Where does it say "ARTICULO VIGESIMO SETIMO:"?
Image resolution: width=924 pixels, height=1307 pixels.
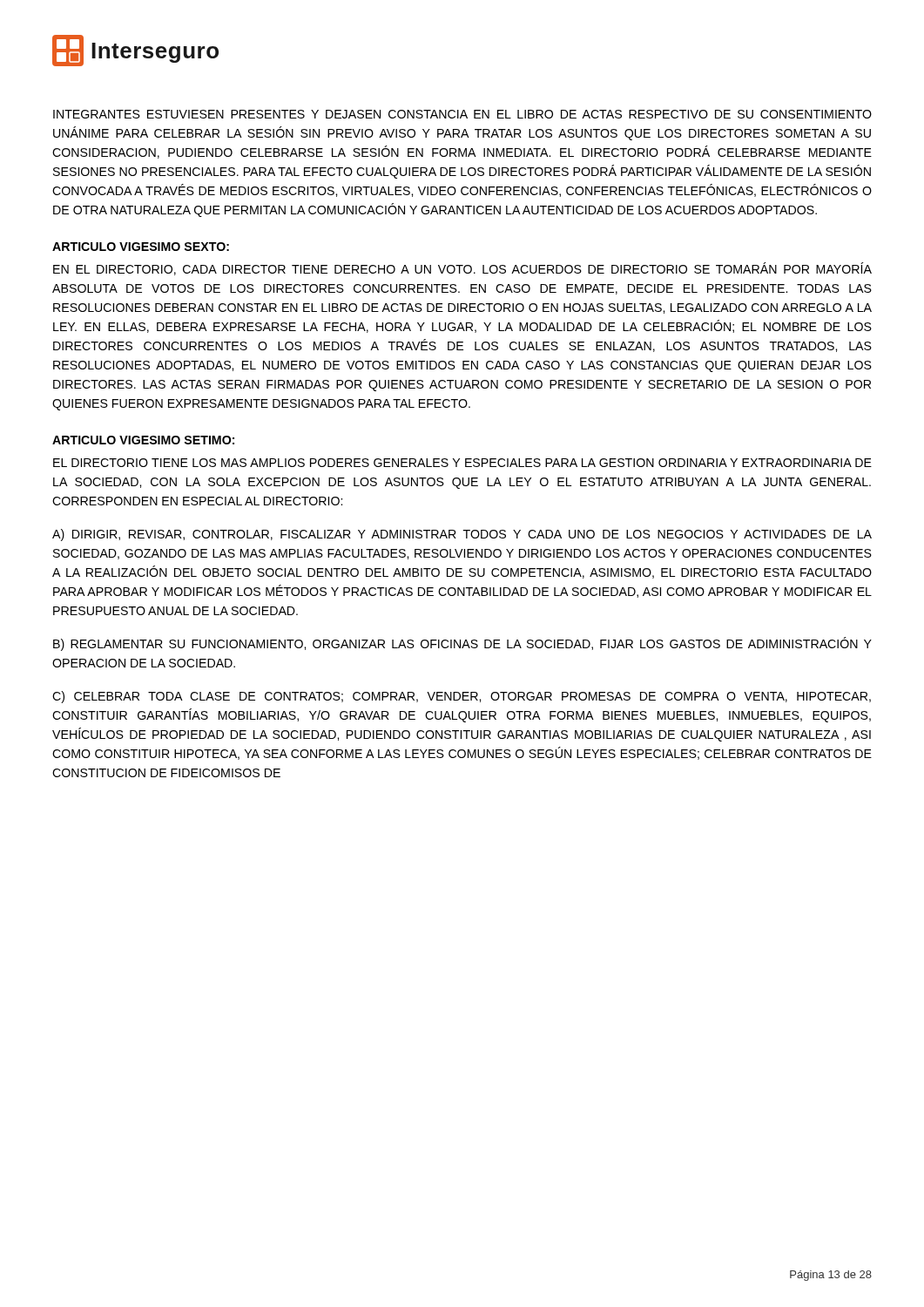(144, 440)
